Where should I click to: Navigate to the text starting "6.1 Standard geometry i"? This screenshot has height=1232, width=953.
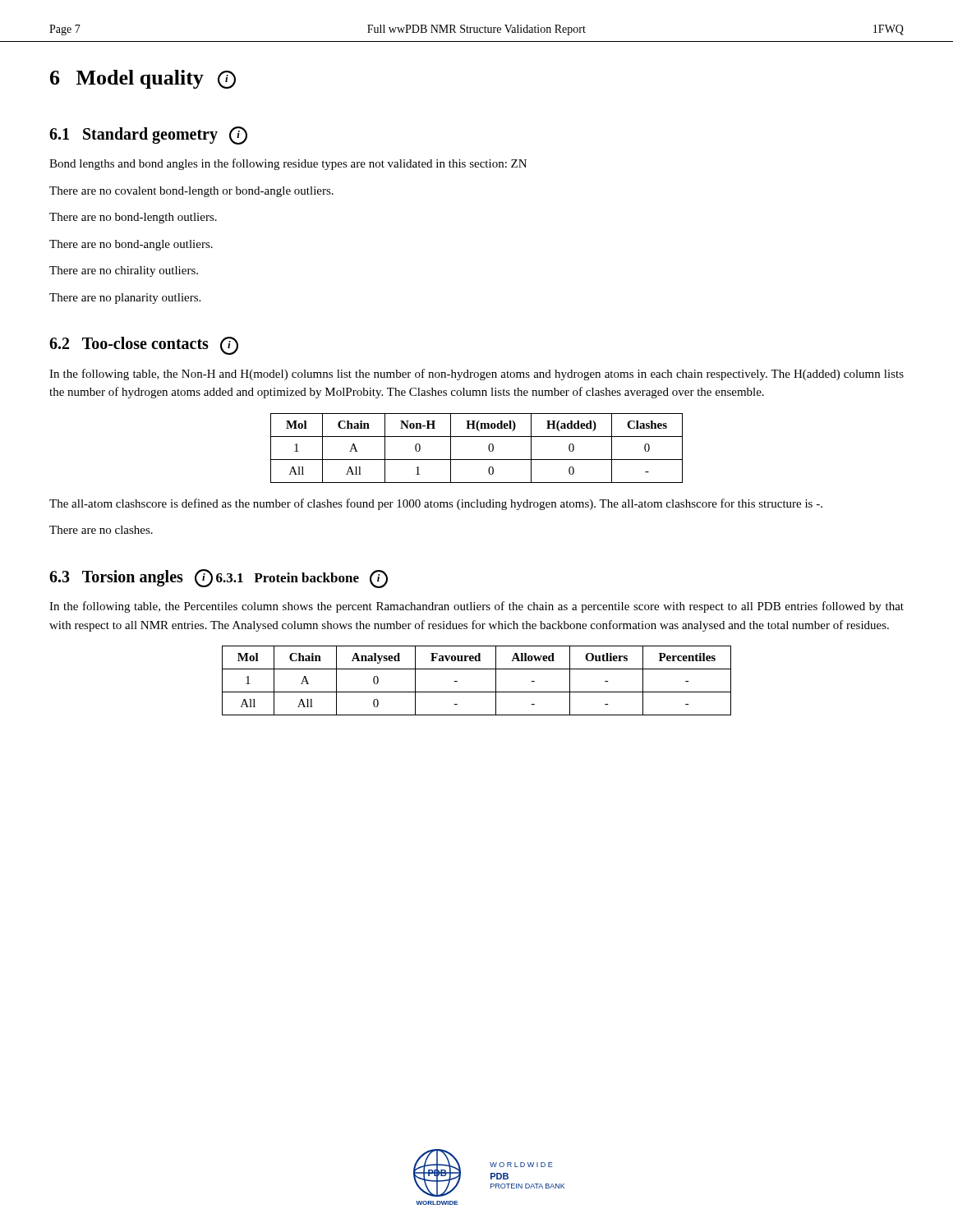pyautogui.click(x=148, y=135)
